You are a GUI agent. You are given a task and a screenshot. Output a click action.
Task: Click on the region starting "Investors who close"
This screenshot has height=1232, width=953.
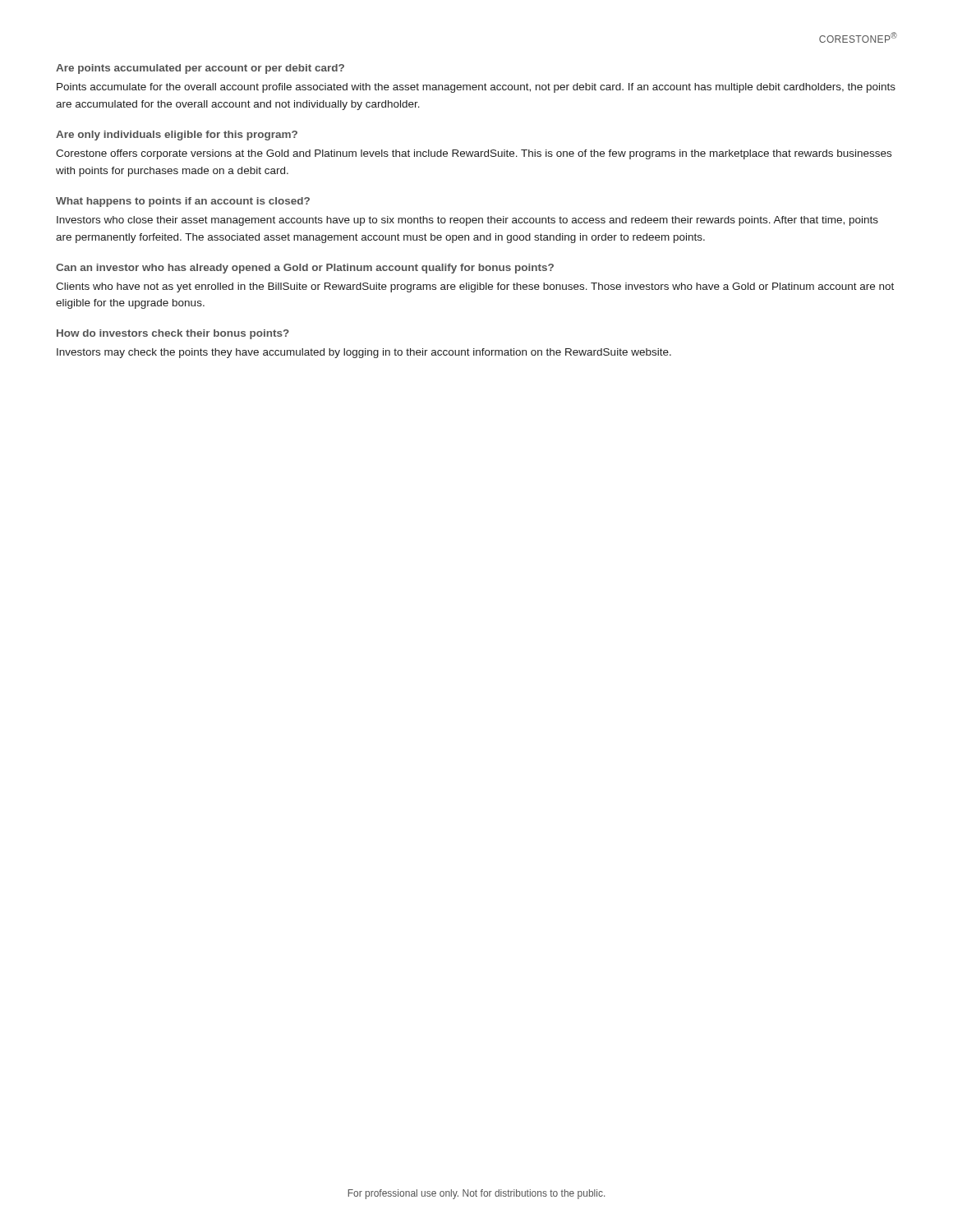pos(467,228)
